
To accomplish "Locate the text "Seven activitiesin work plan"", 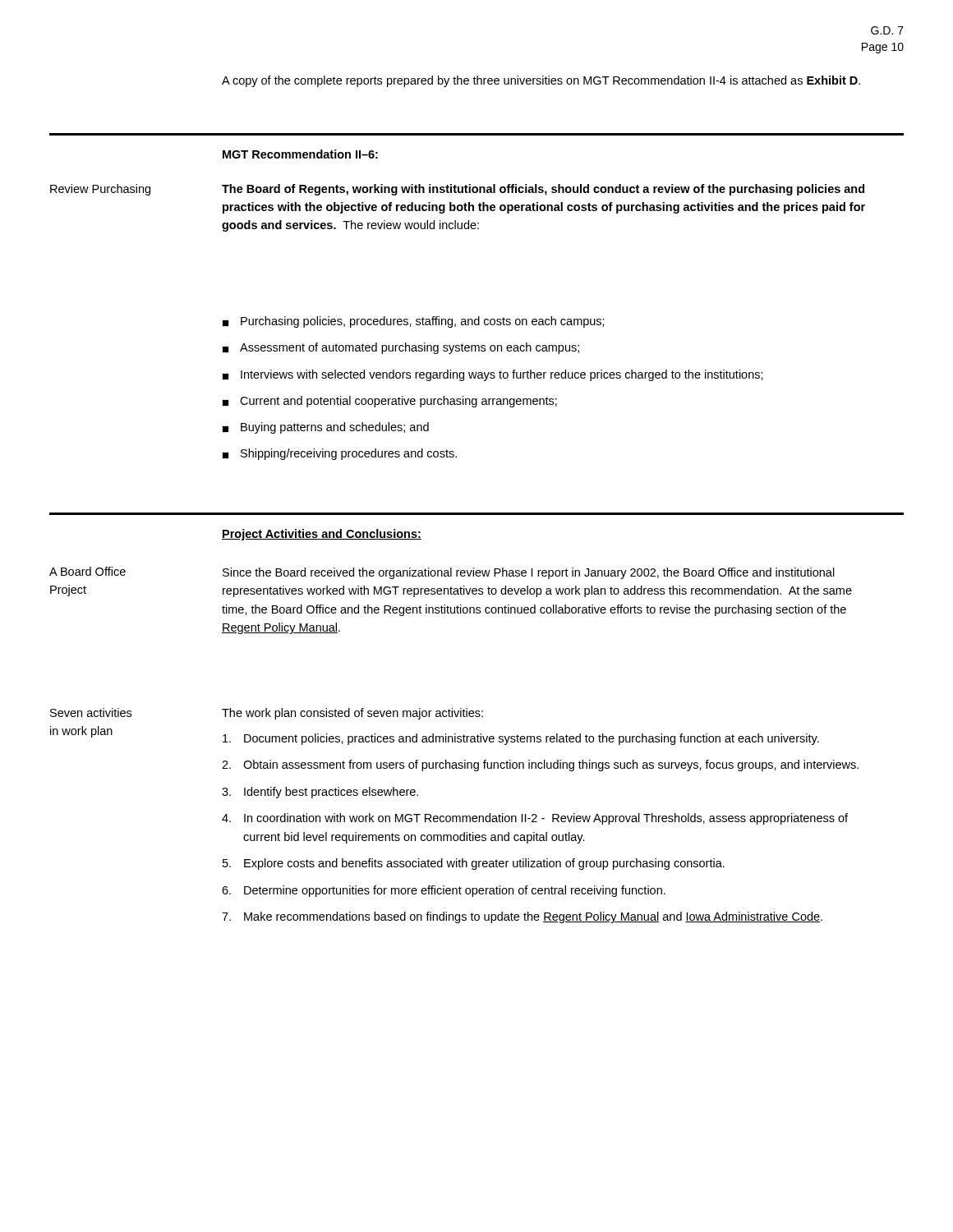I will pos(91,722).
